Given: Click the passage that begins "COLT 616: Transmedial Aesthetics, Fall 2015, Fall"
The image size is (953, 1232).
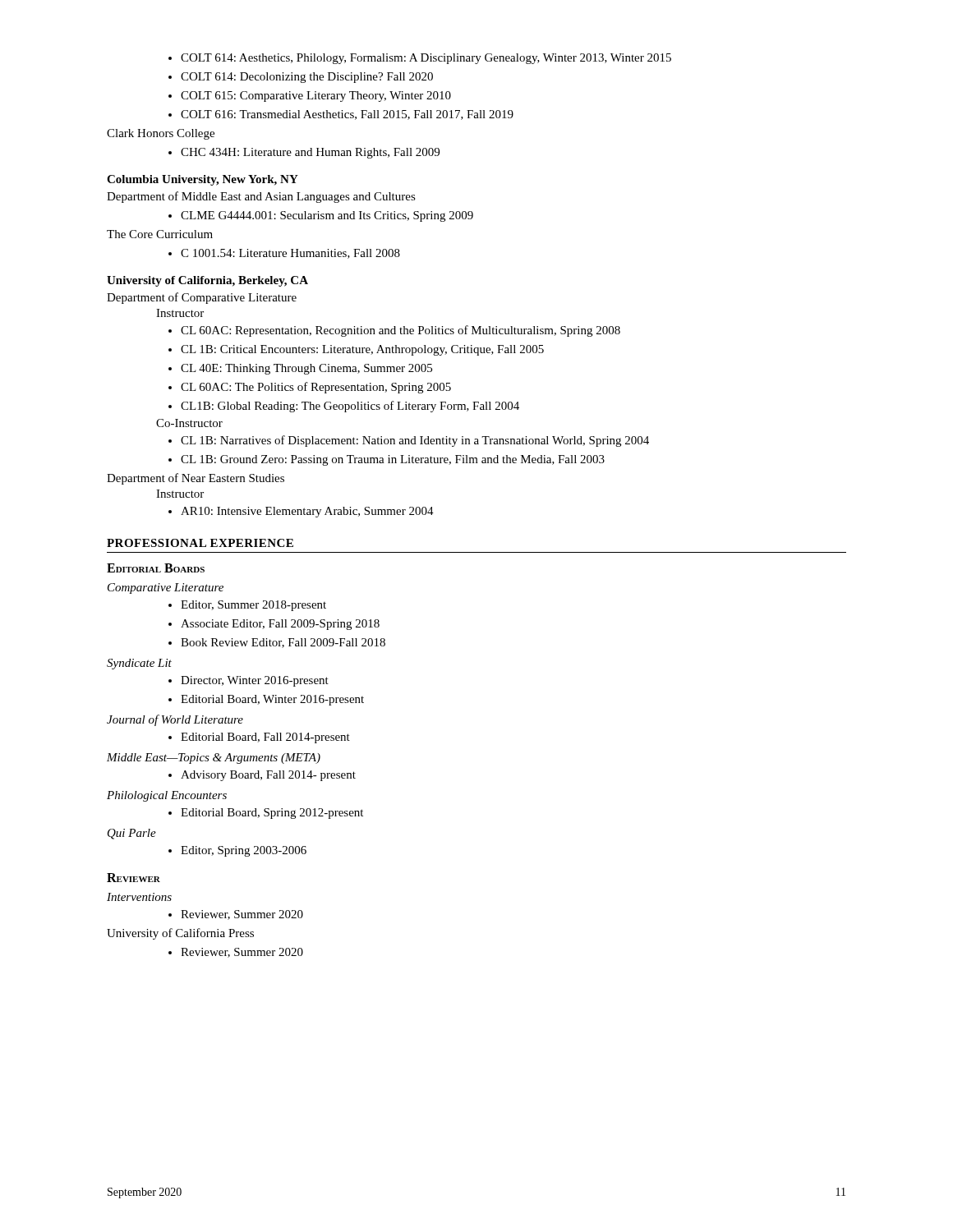Looking at the screenshot, I should pos(513,115).
